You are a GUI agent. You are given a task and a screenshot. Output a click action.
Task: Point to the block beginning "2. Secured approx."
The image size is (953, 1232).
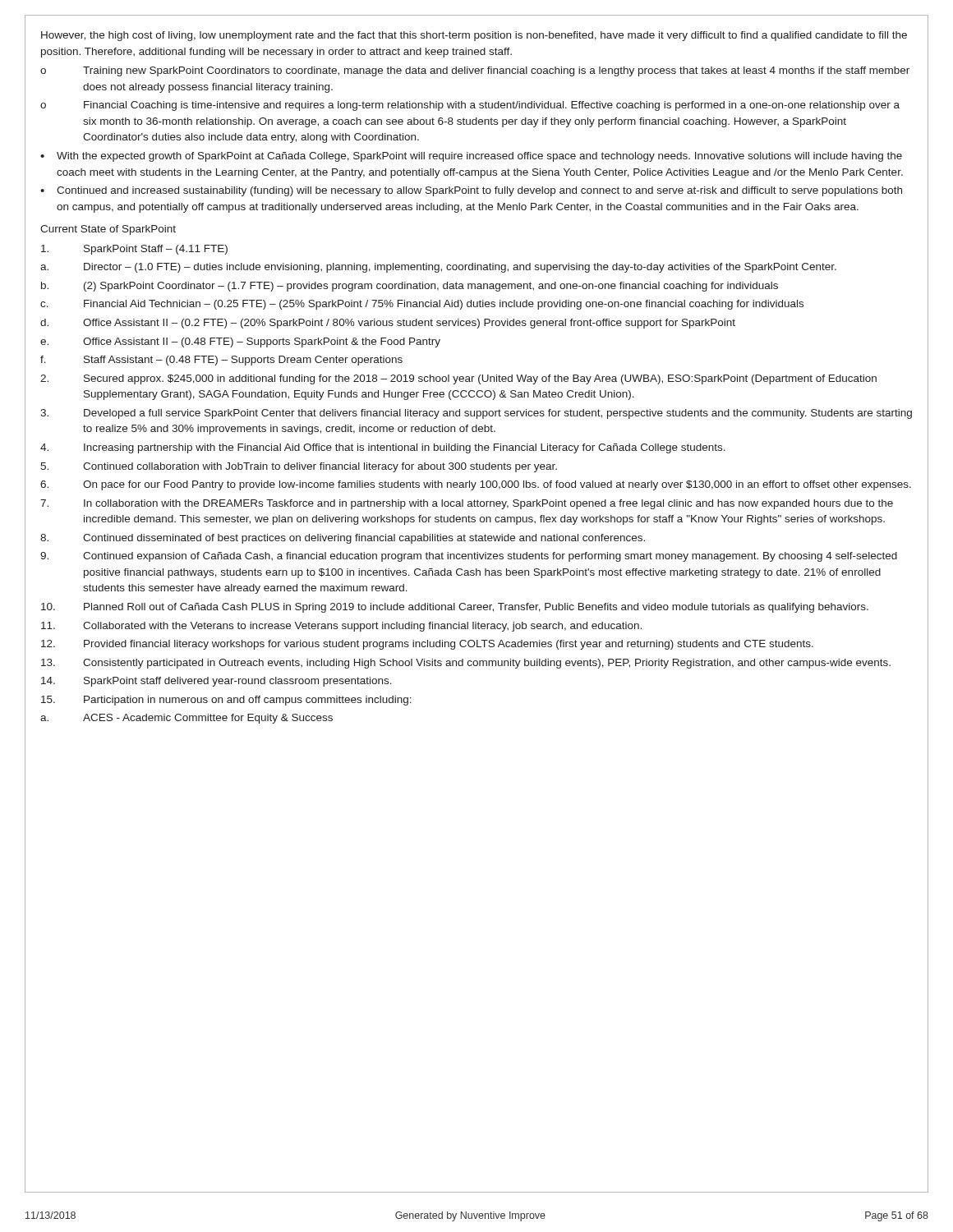pos(476,386)
